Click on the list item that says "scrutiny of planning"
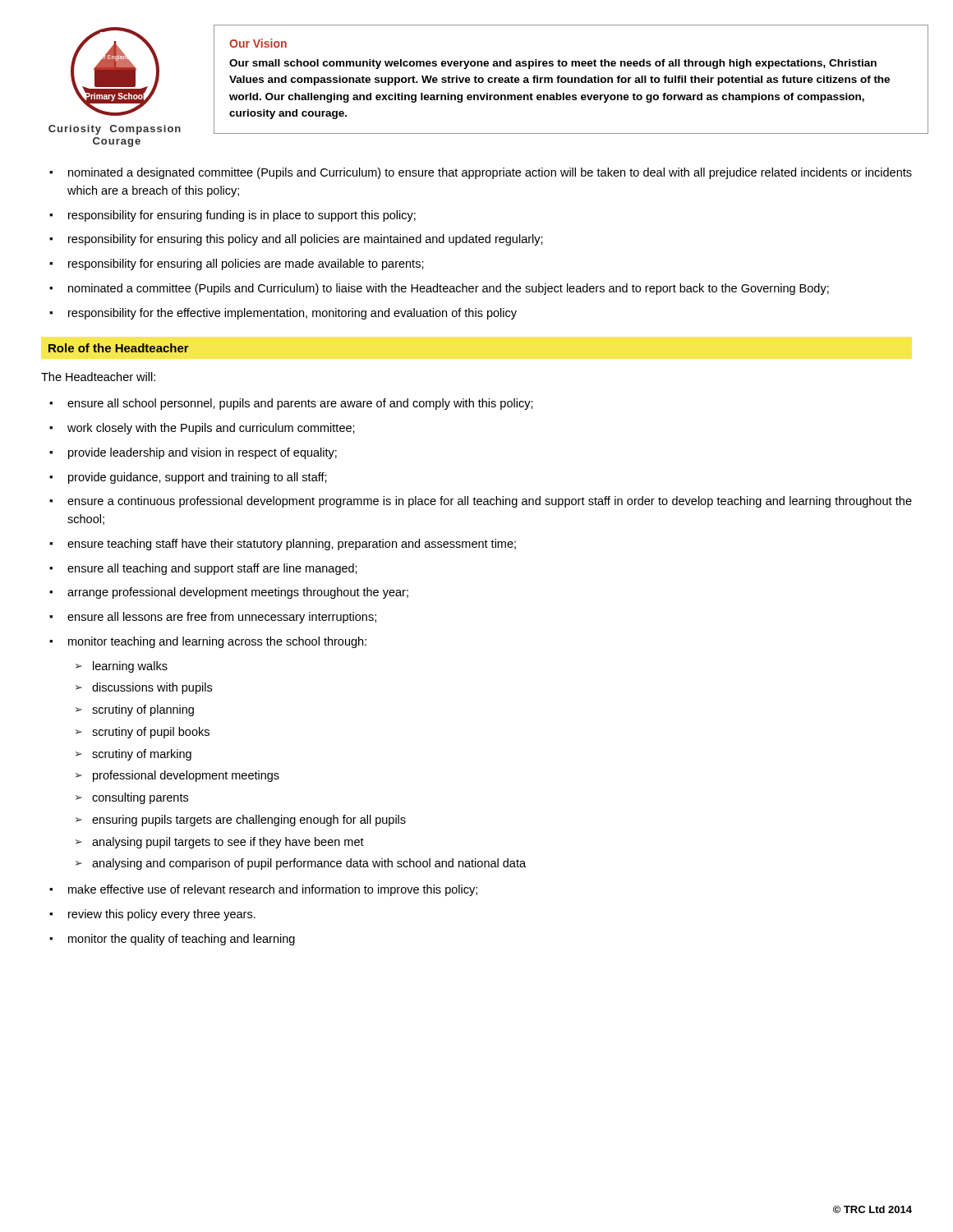 pos(143,710)
